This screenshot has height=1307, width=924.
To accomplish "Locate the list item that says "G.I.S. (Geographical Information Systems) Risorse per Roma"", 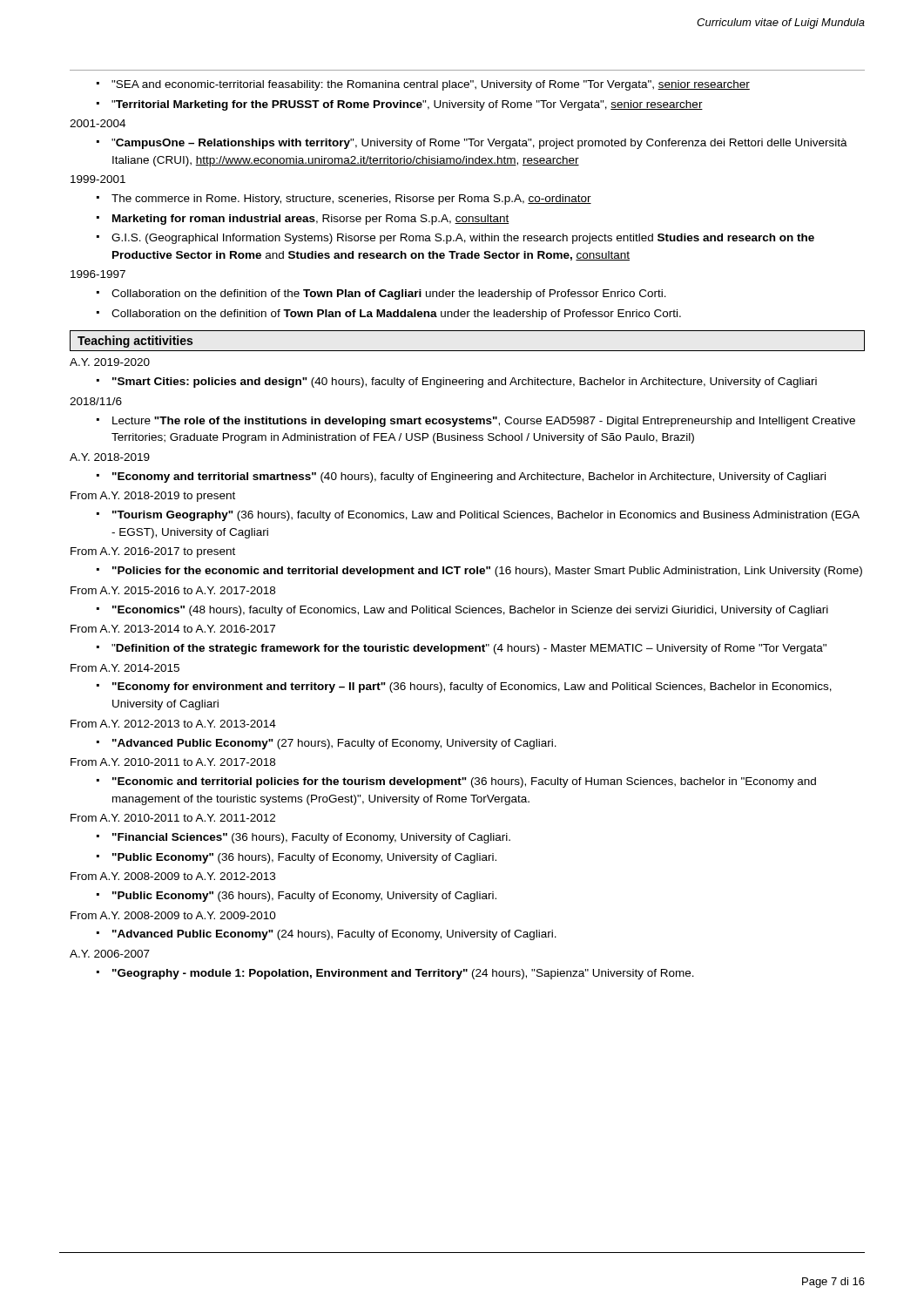I will 480,246.
